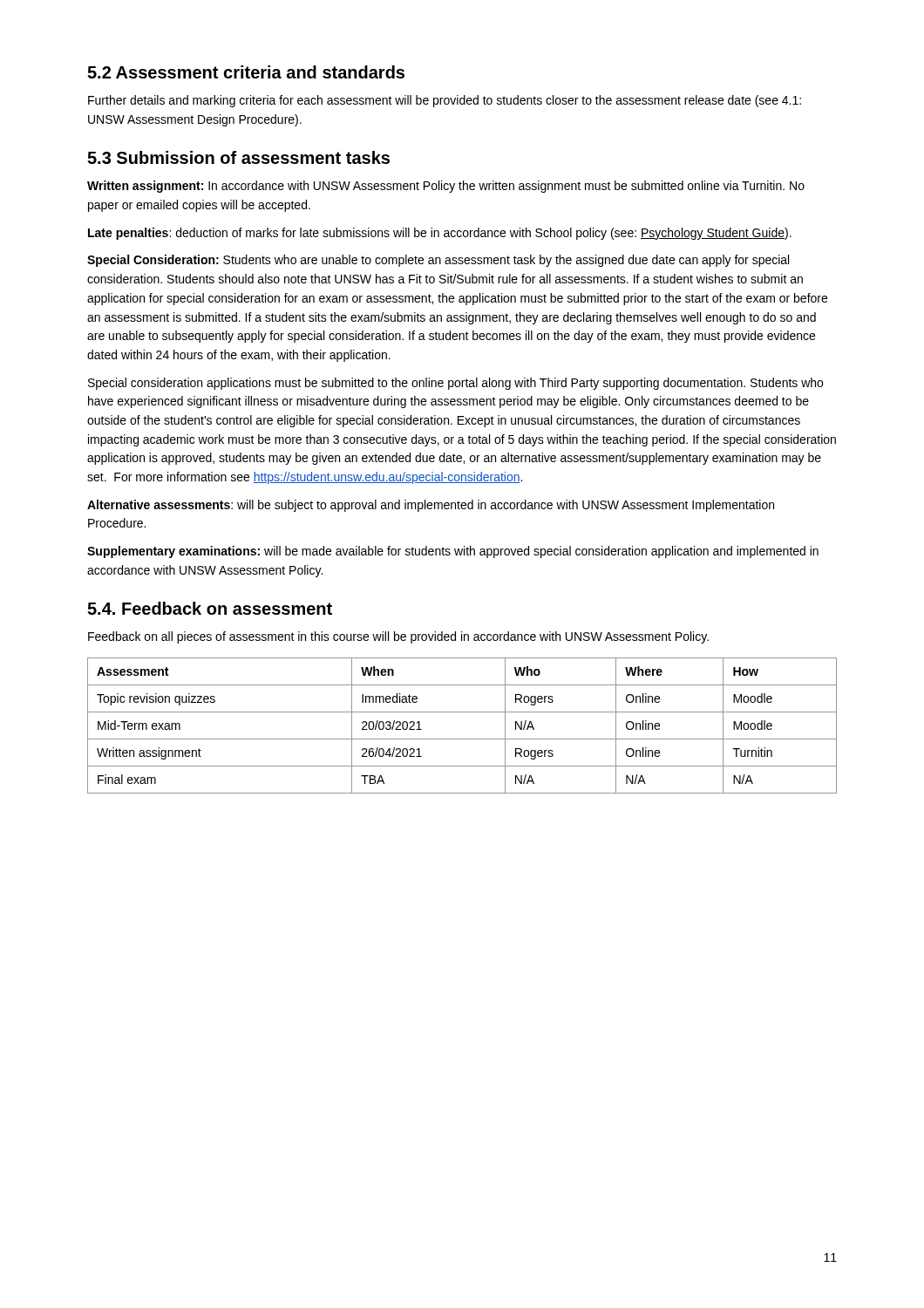
Task: Find the text block with the text "Supplementary examinations: will be made"
Action: point(453,561)
